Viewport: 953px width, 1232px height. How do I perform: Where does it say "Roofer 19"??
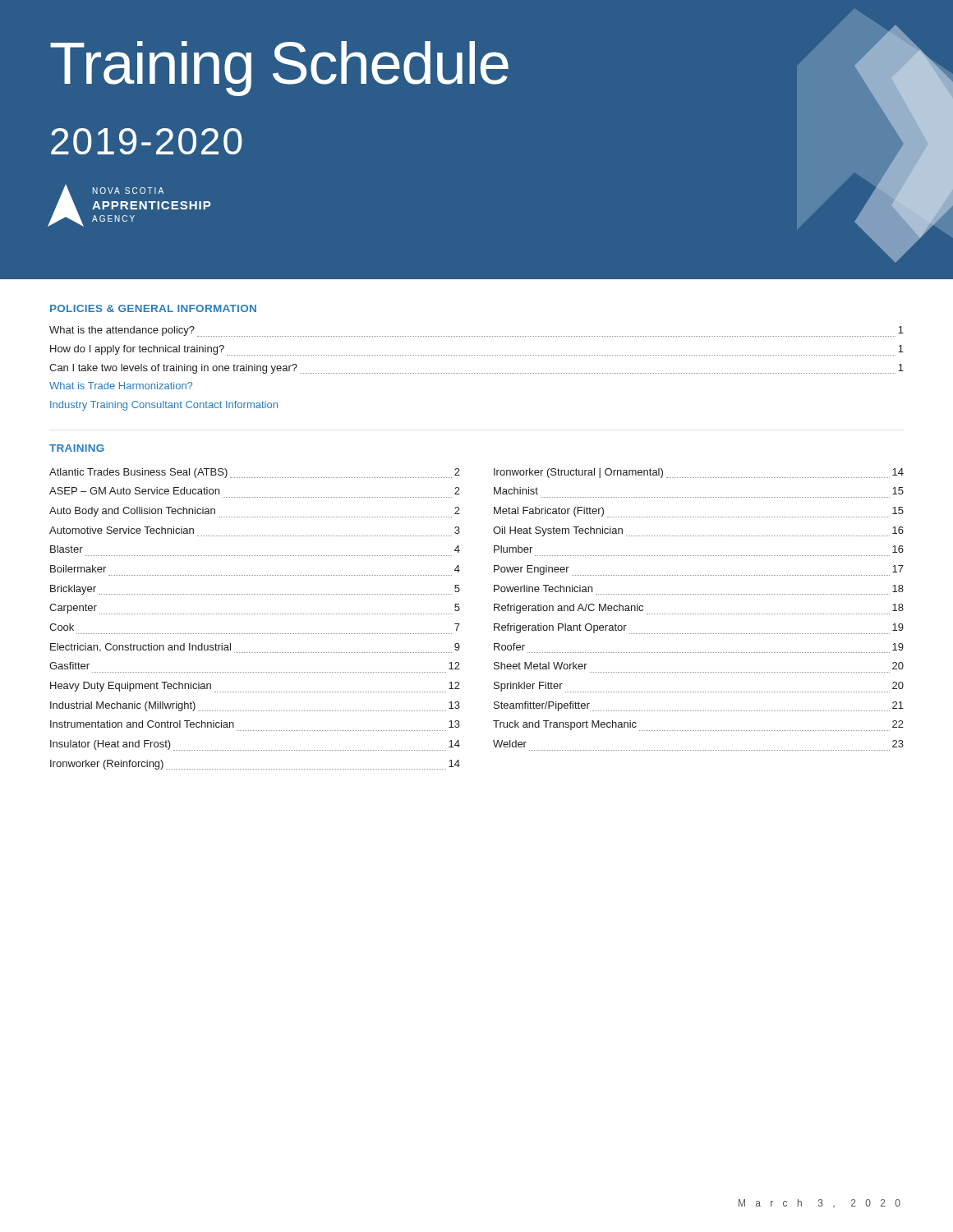coord(698,647)
